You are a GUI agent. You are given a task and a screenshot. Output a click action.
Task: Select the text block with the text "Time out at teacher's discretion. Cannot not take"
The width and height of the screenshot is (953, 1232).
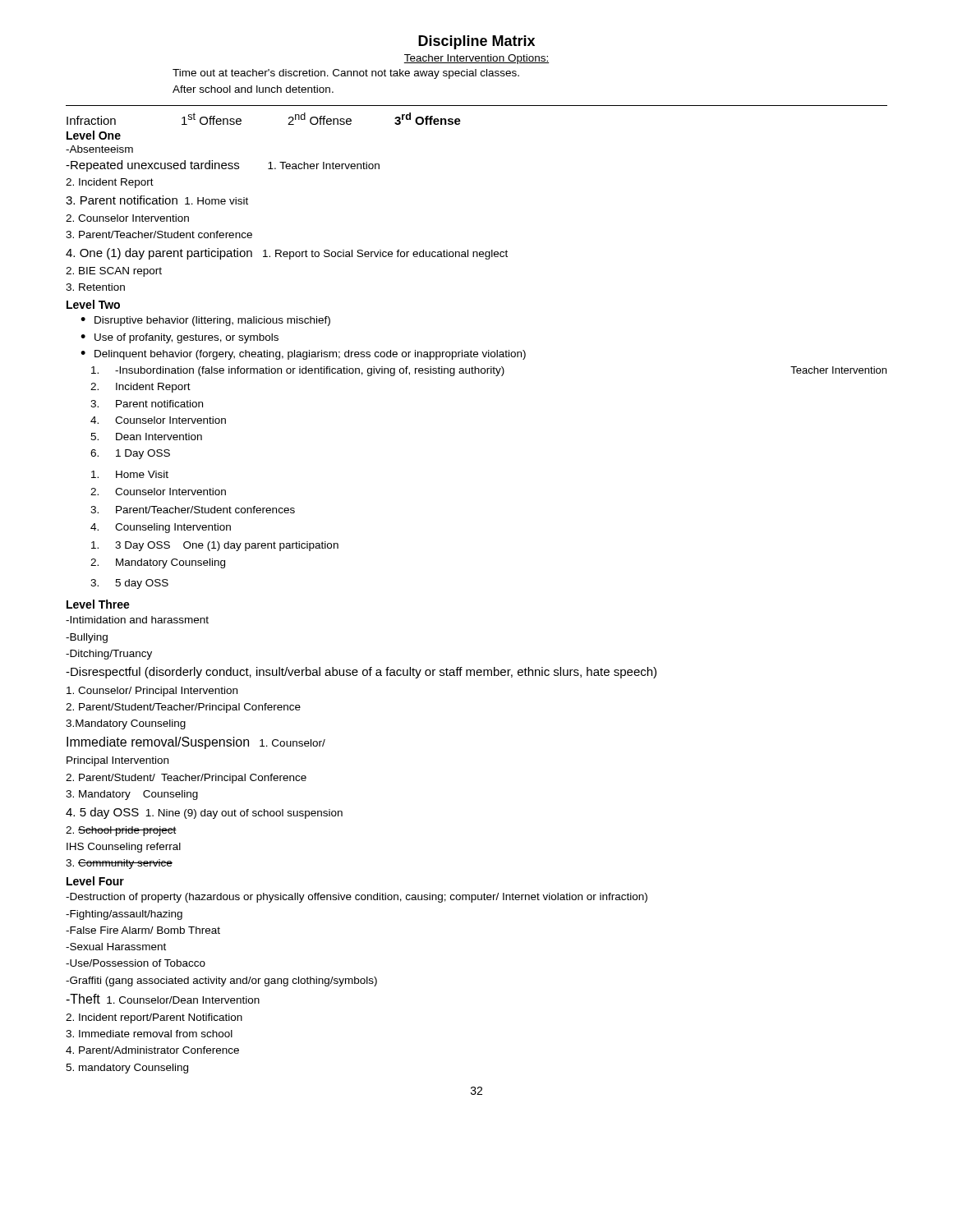tap(346, 81)
